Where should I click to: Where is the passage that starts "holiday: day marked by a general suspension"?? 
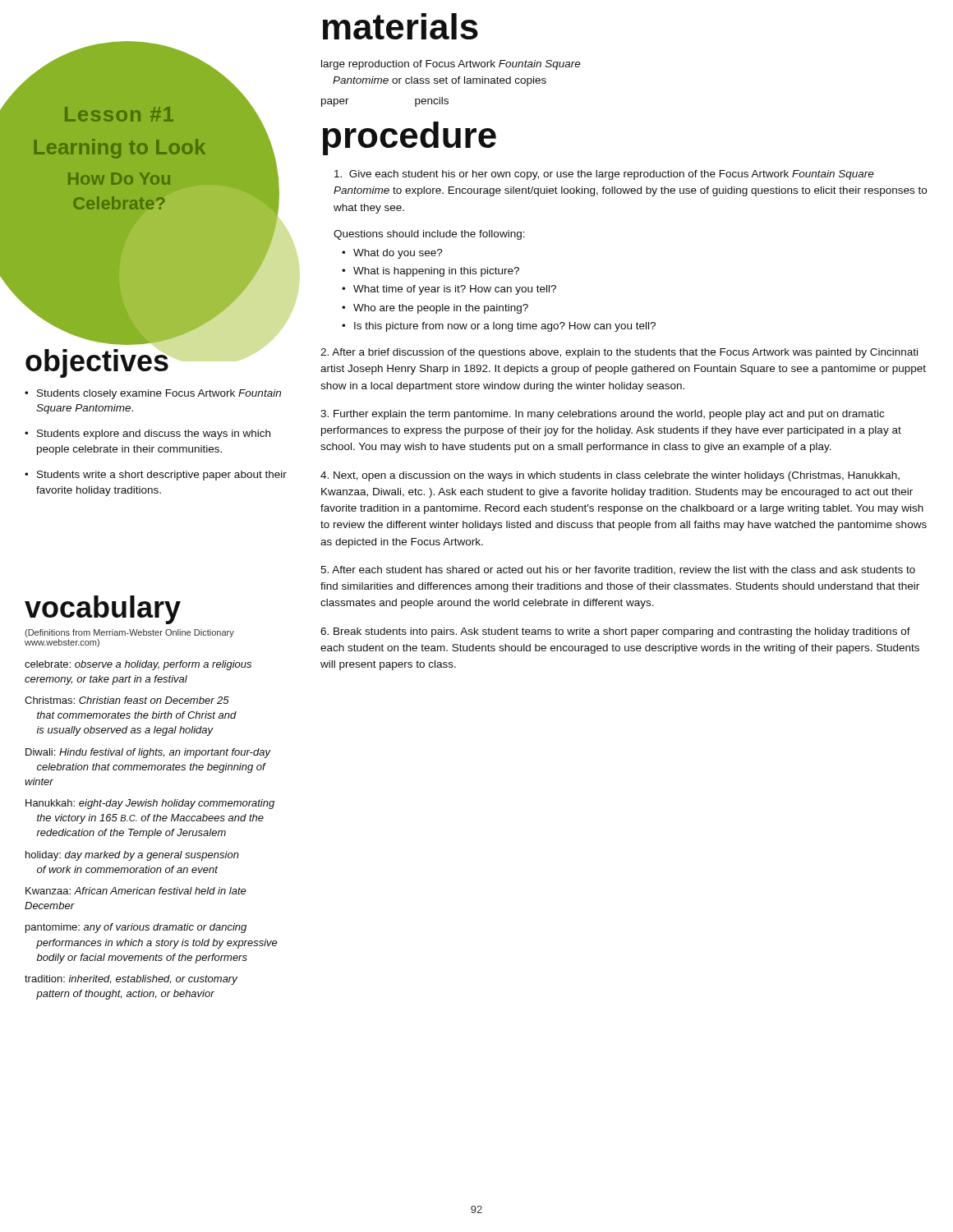coord(132,862)
